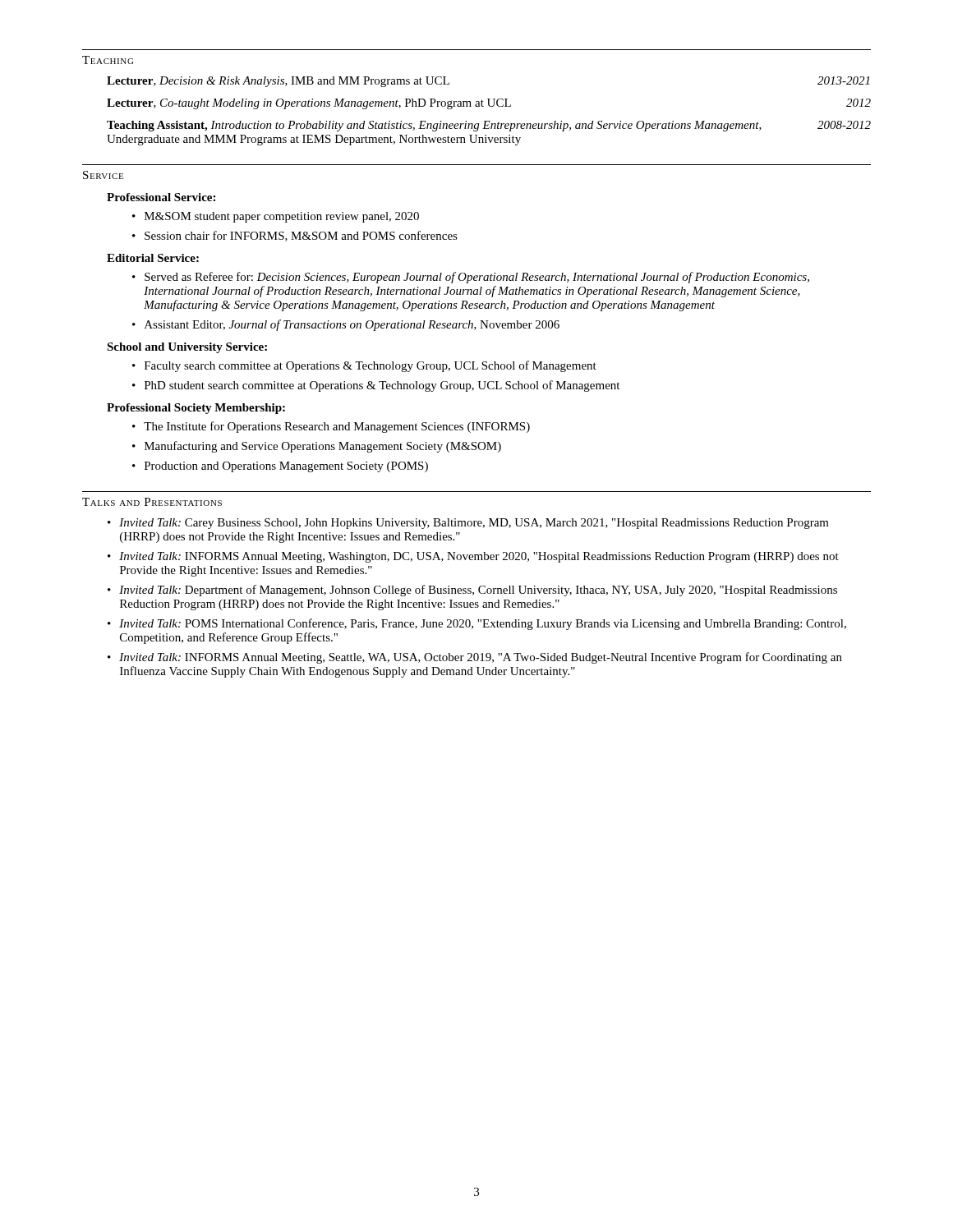Locate the block of text that opens with "Lecturer, Decision &"
This screenshot has height=1232, width=953.
[278, 82]
